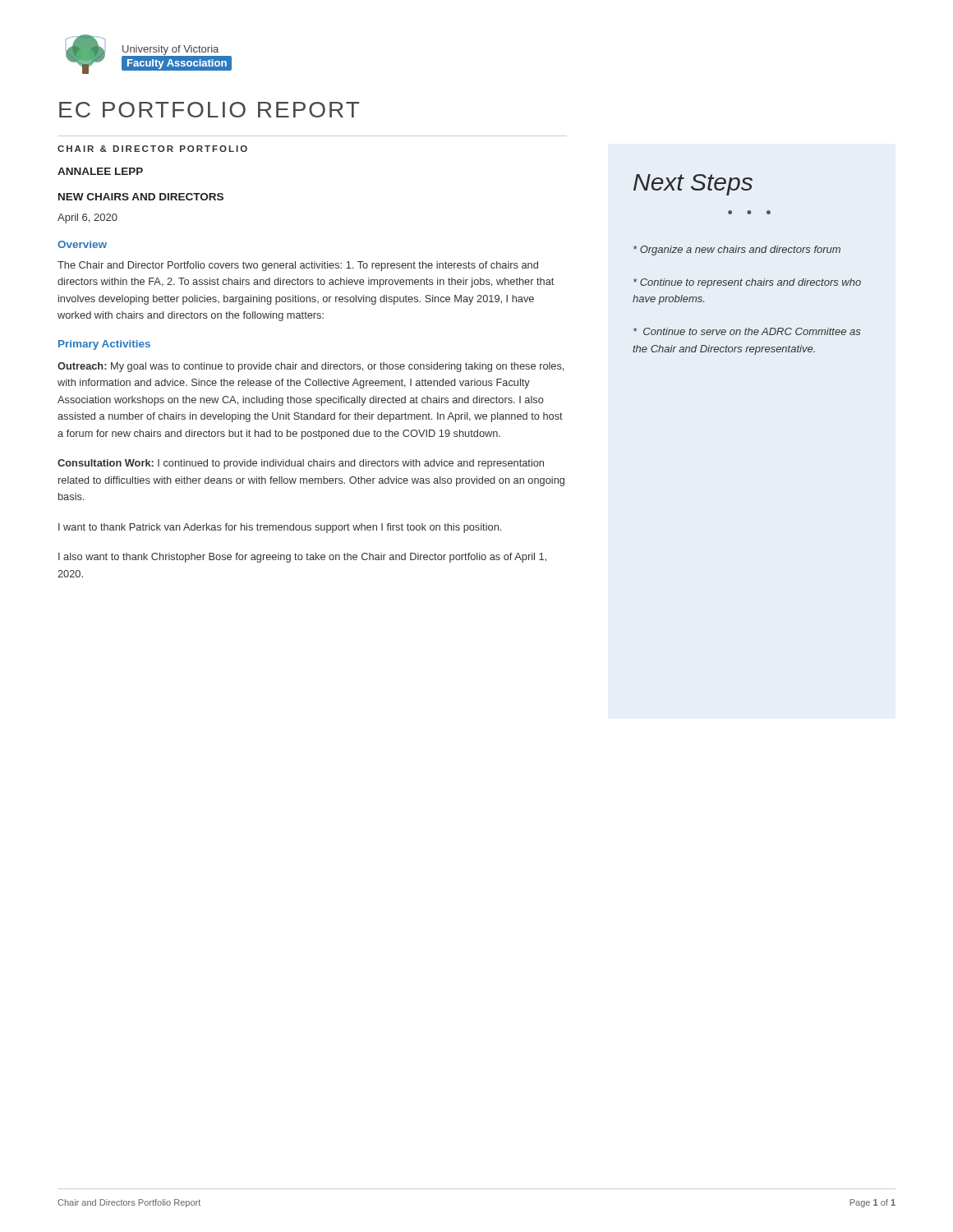This screenshot has width=953, height=1232.
Task: Navigate to the region starting "I also want to thank Christopher Bose for"
Action: click(302, 565)
